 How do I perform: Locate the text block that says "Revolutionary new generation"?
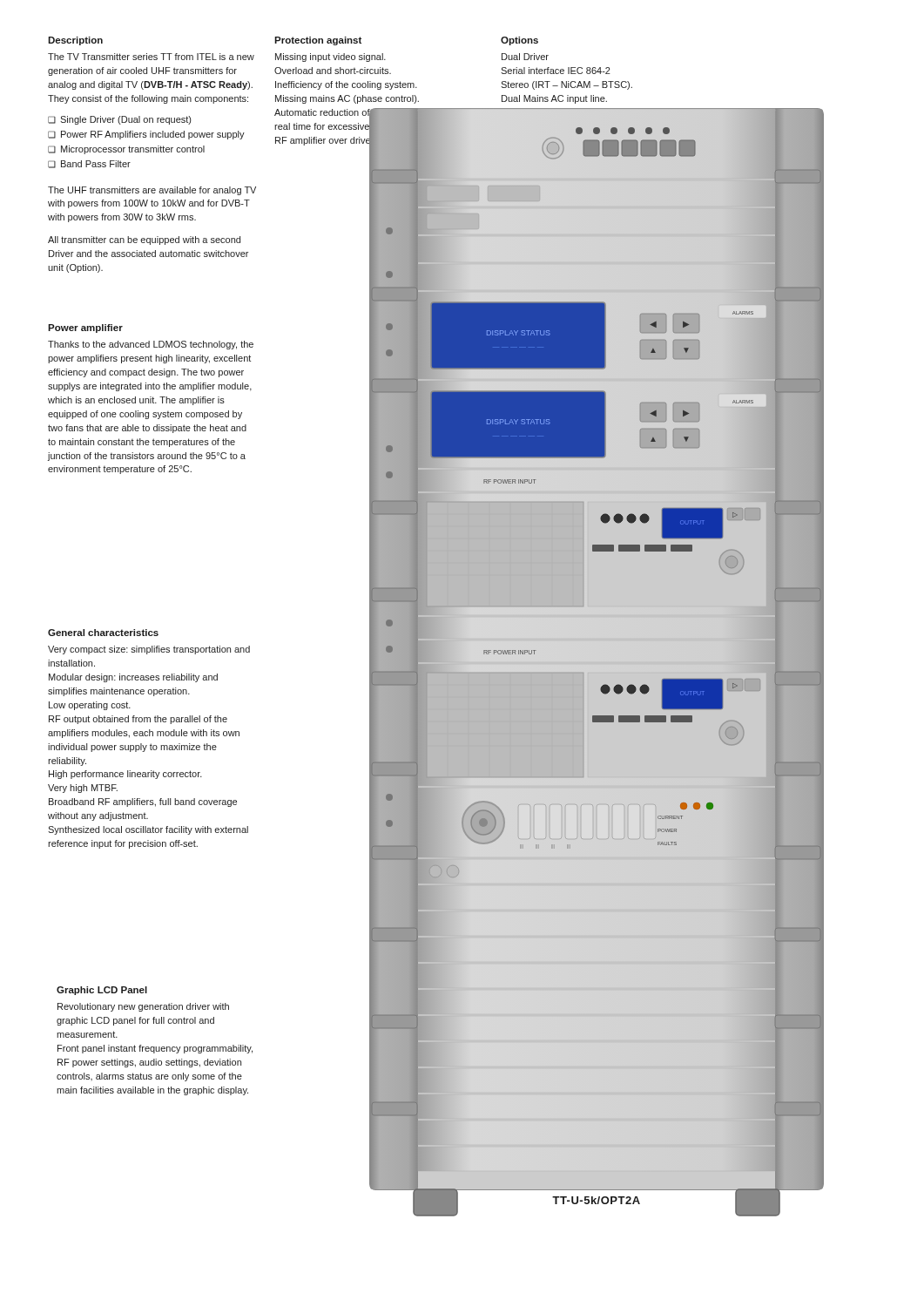pos(155,1048)
